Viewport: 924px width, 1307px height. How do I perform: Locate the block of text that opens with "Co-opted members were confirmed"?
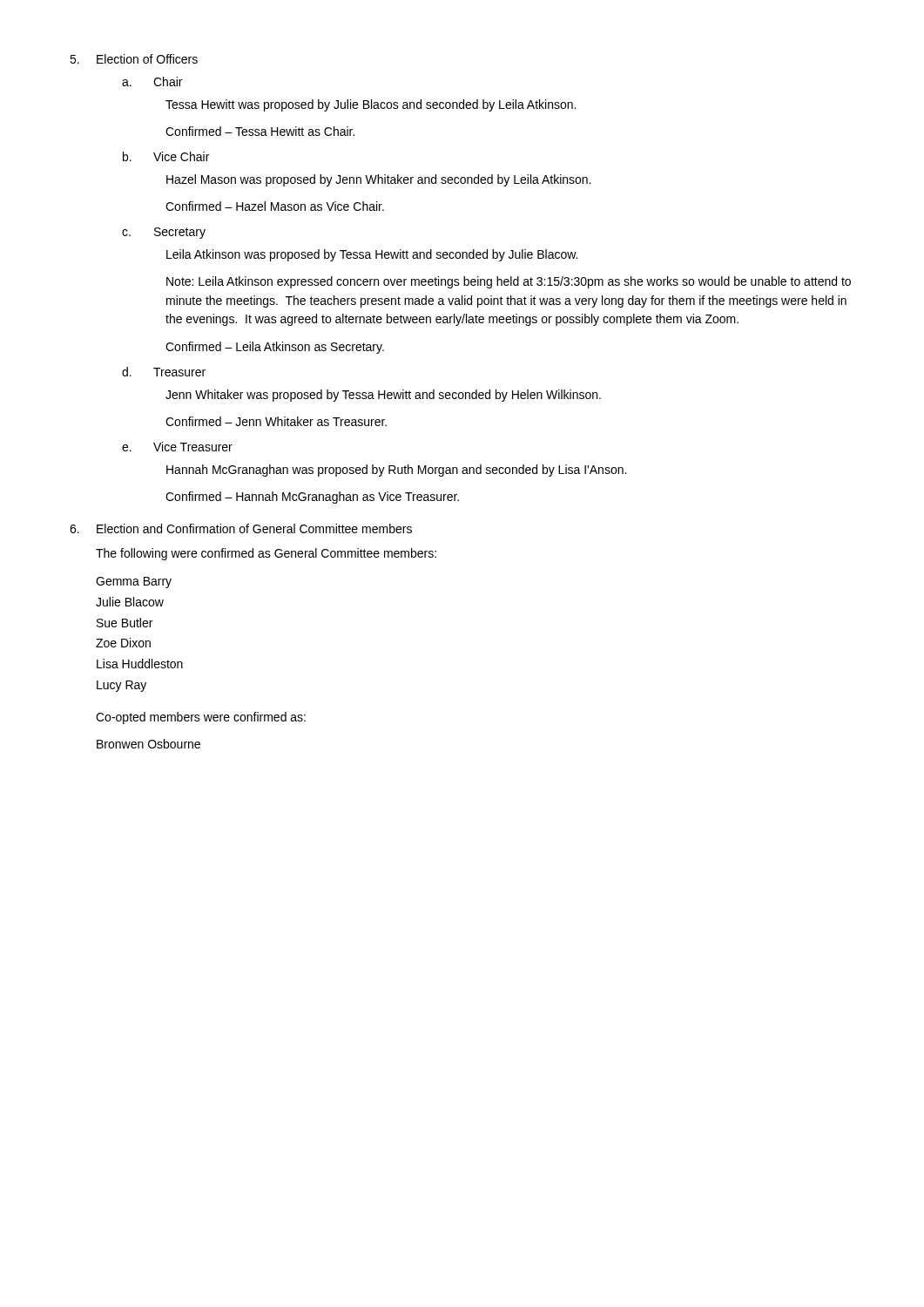tap(201, 717)
